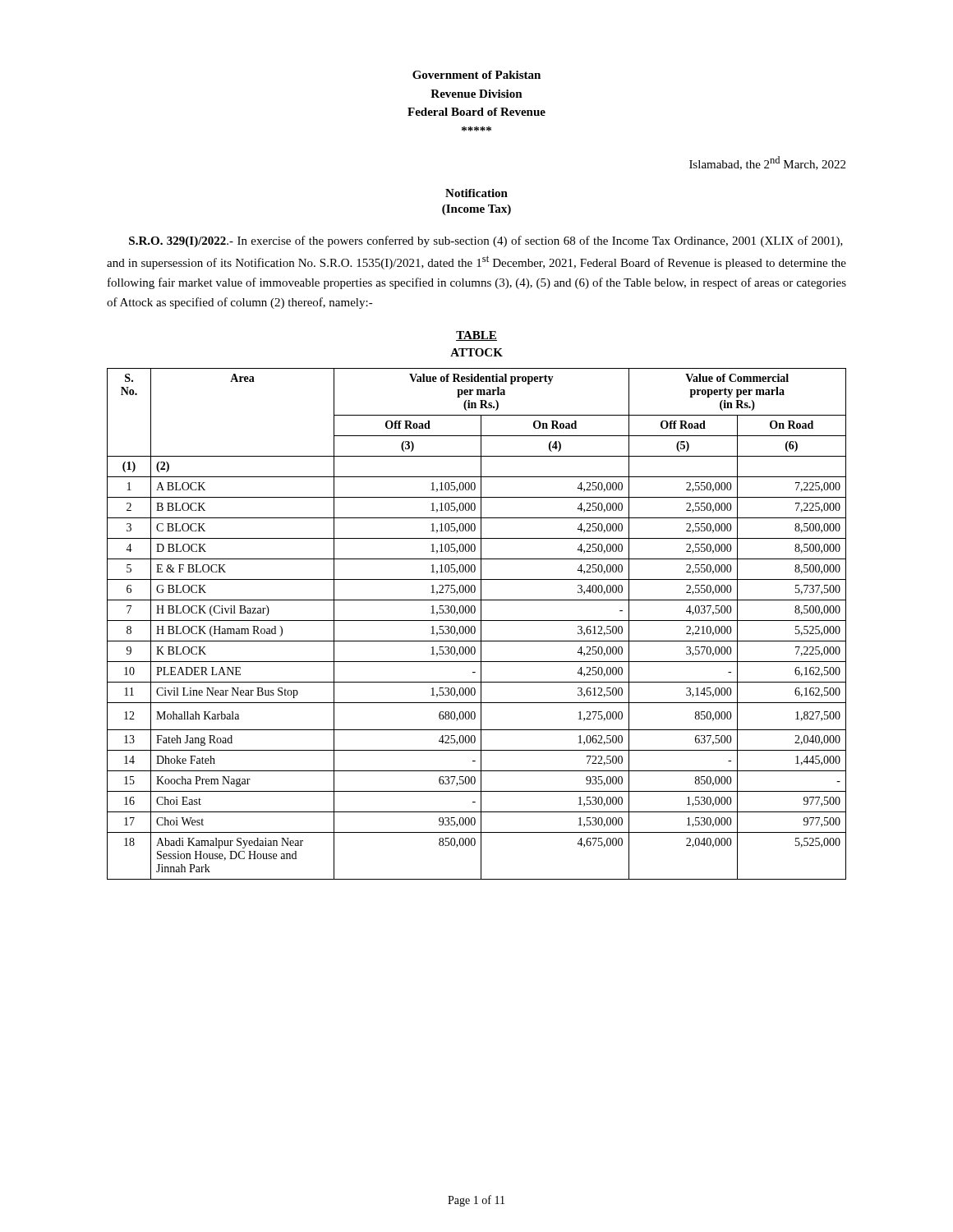Locate the passage starting "Islamabad, the 2nd"
This screenshot has width=953, height=1232.
[767, 163]
